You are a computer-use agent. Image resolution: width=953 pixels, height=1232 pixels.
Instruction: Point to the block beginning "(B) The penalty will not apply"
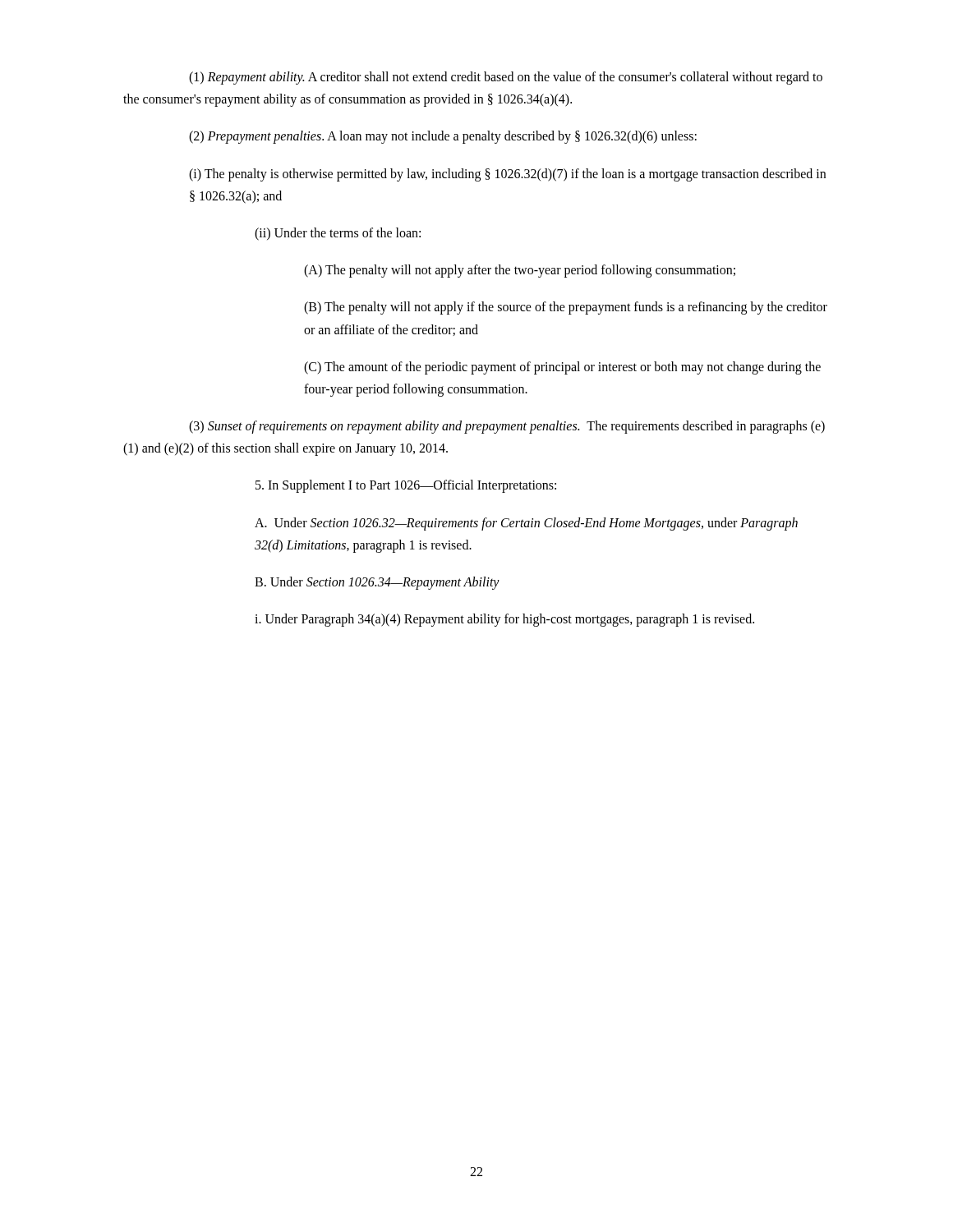[x=567, y=318]
